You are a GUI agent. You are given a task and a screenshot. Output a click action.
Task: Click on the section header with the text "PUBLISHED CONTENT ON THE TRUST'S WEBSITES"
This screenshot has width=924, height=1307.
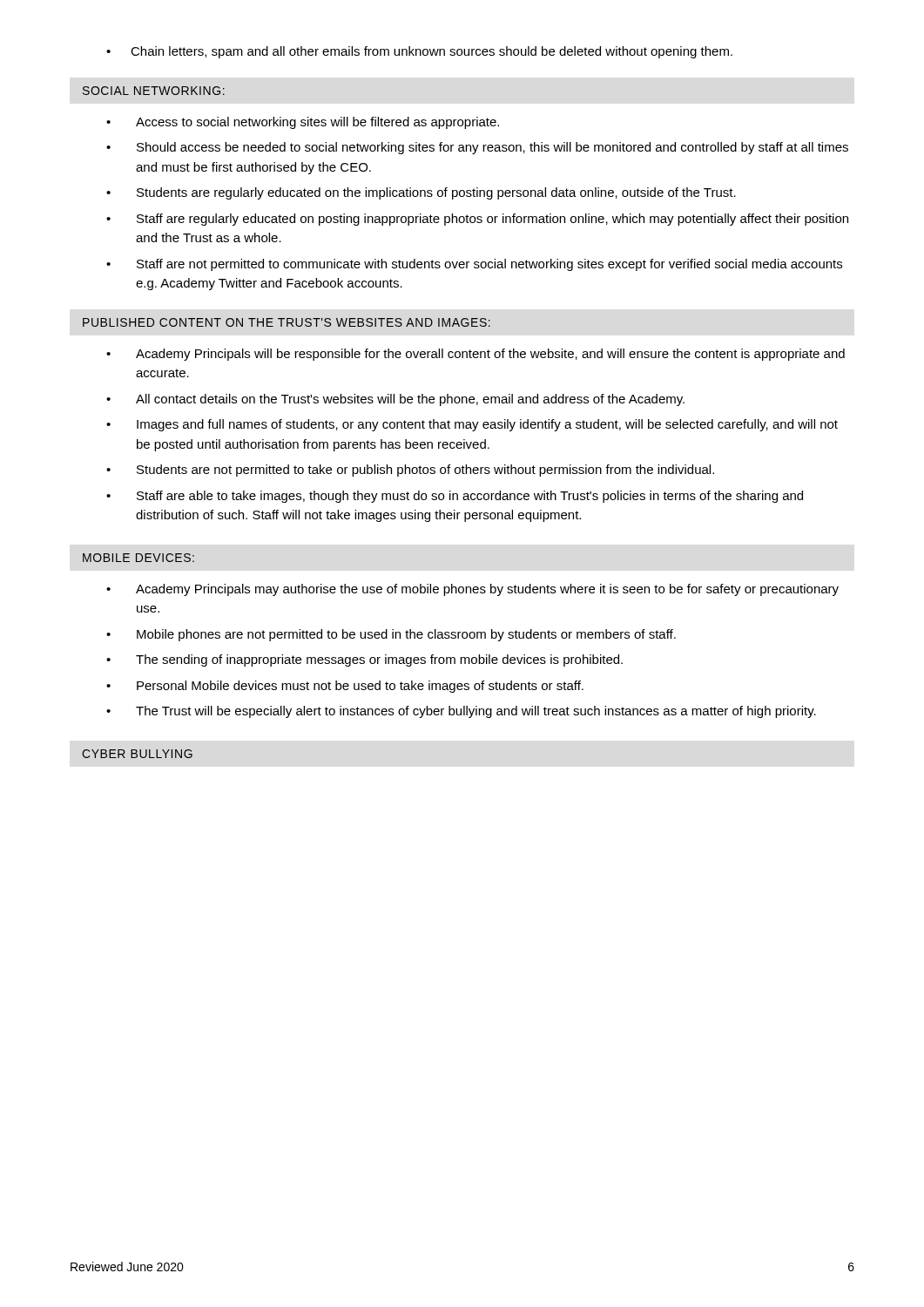287,322
